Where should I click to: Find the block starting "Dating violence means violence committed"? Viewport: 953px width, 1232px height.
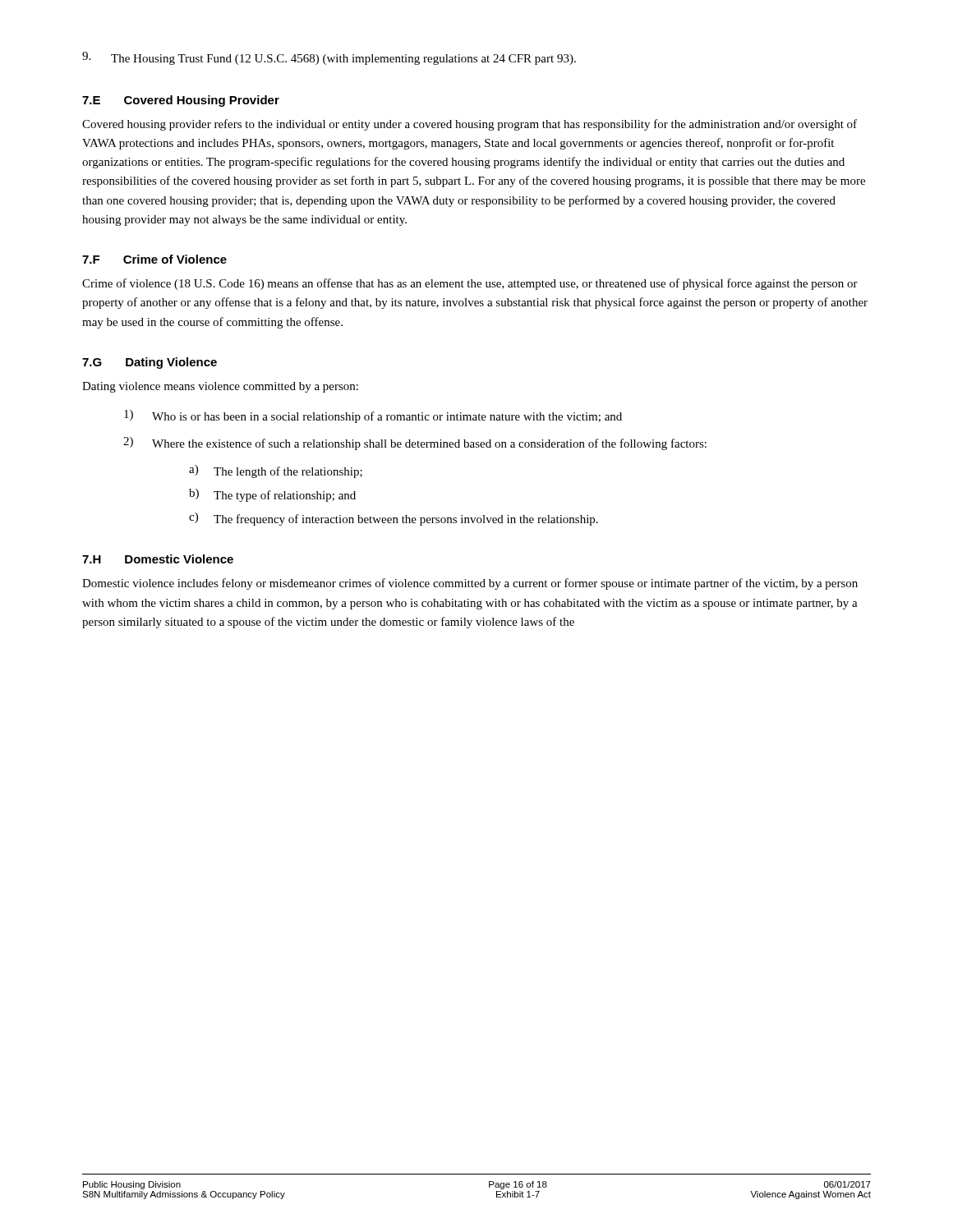(x=221, y=386)
